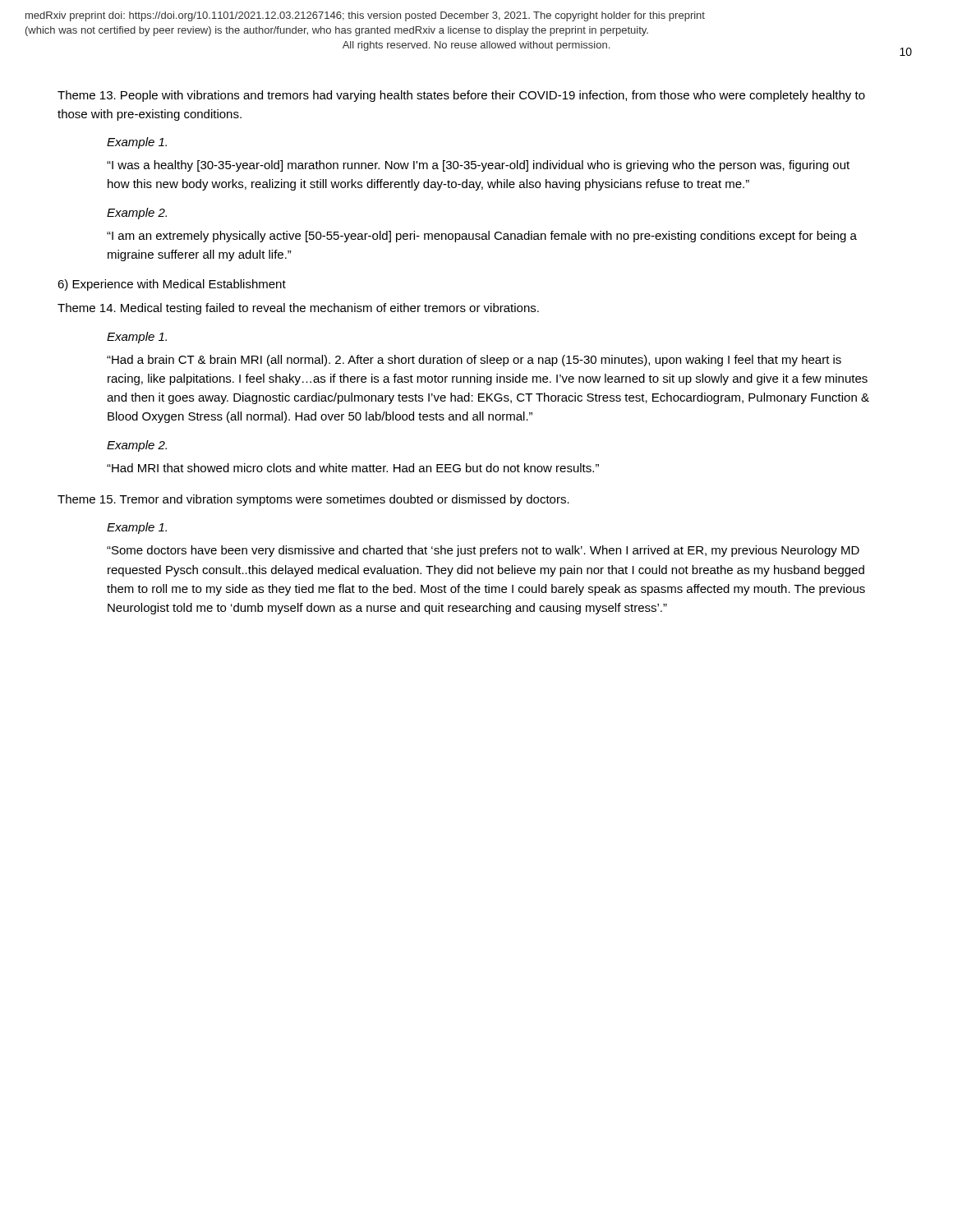Where is the passage that starts "Theme 13. People with vibrations"?
The image size is (953, 1232).
click(461, 104)
